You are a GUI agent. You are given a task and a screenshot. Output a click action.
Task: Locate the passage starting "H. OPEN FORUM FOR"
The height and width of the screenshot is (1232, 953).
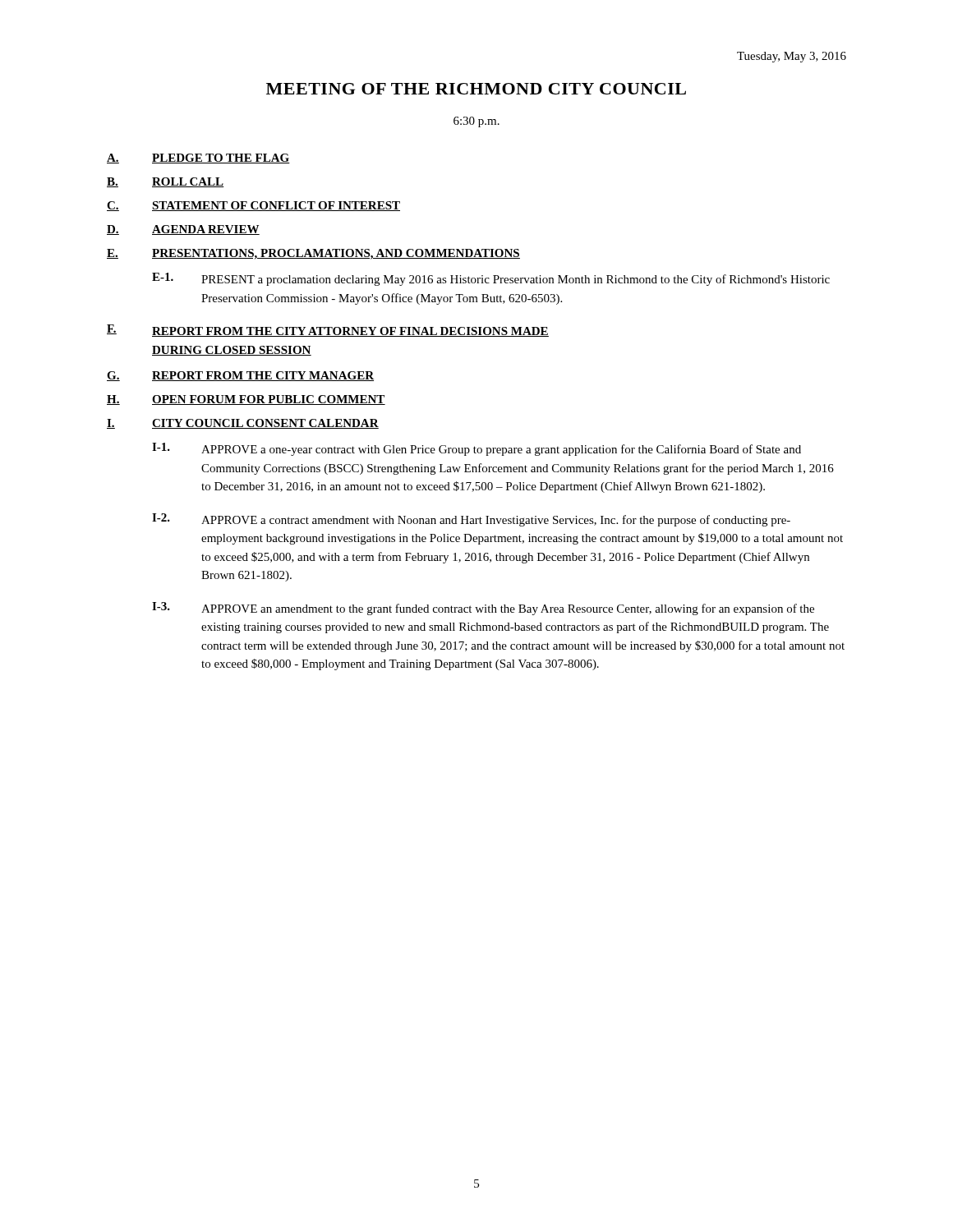246,400
